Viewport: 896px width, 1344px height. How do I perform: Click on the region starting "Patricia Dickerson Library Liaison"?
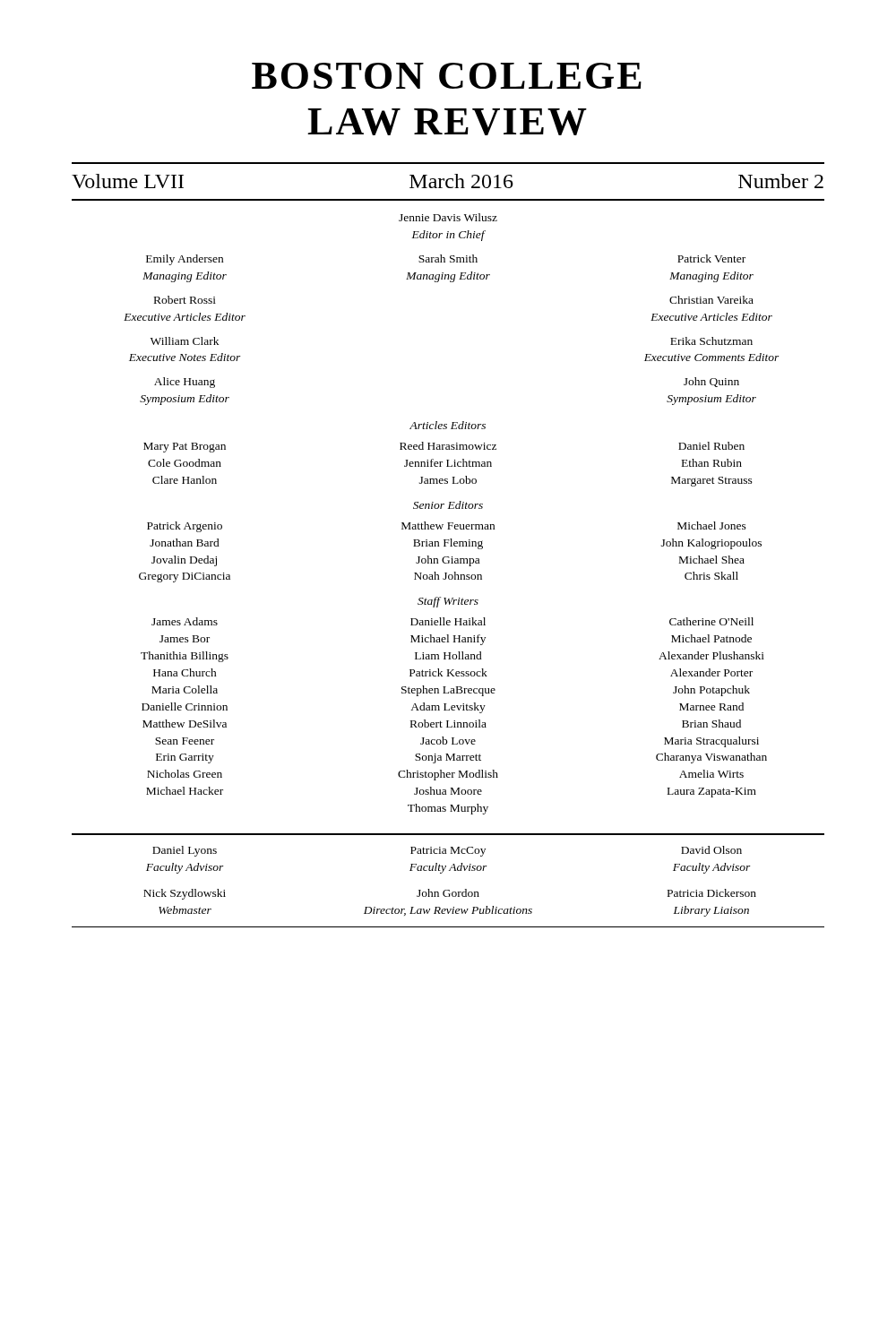711,902
